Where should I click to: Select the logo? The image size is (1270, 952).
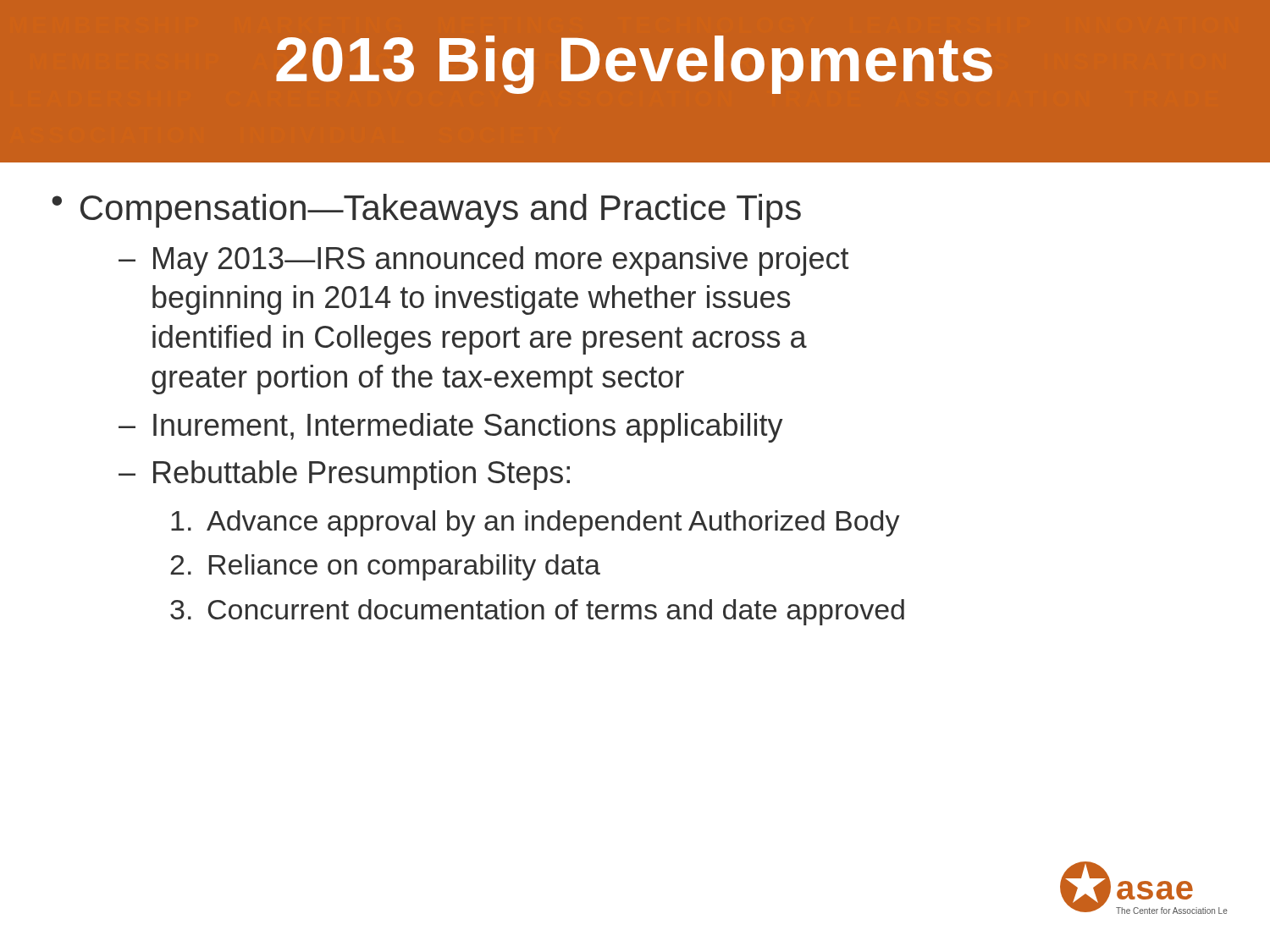pos(1143,889)
